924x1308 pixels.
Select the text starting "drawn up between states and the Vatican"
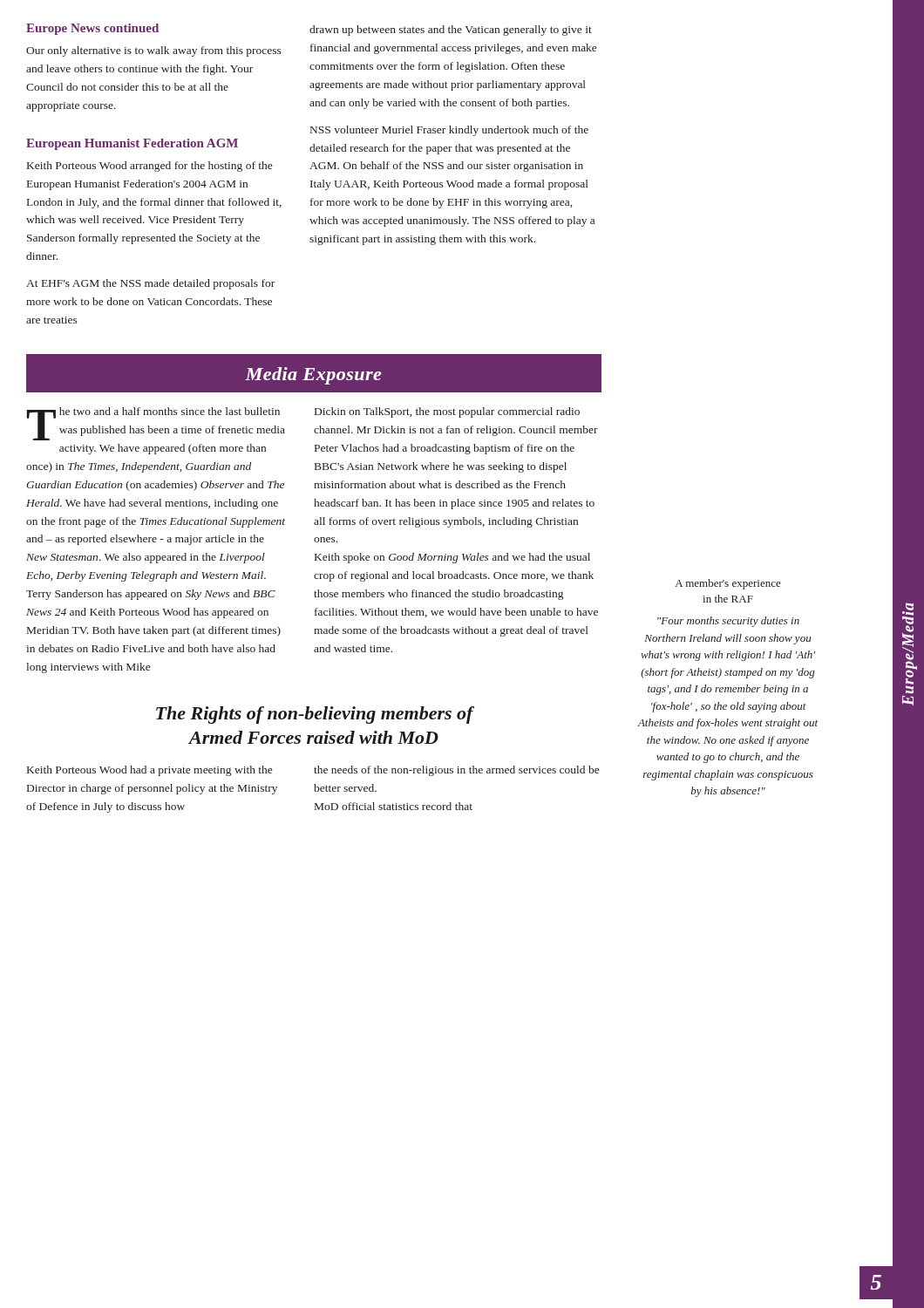click(x=453, y=66)
